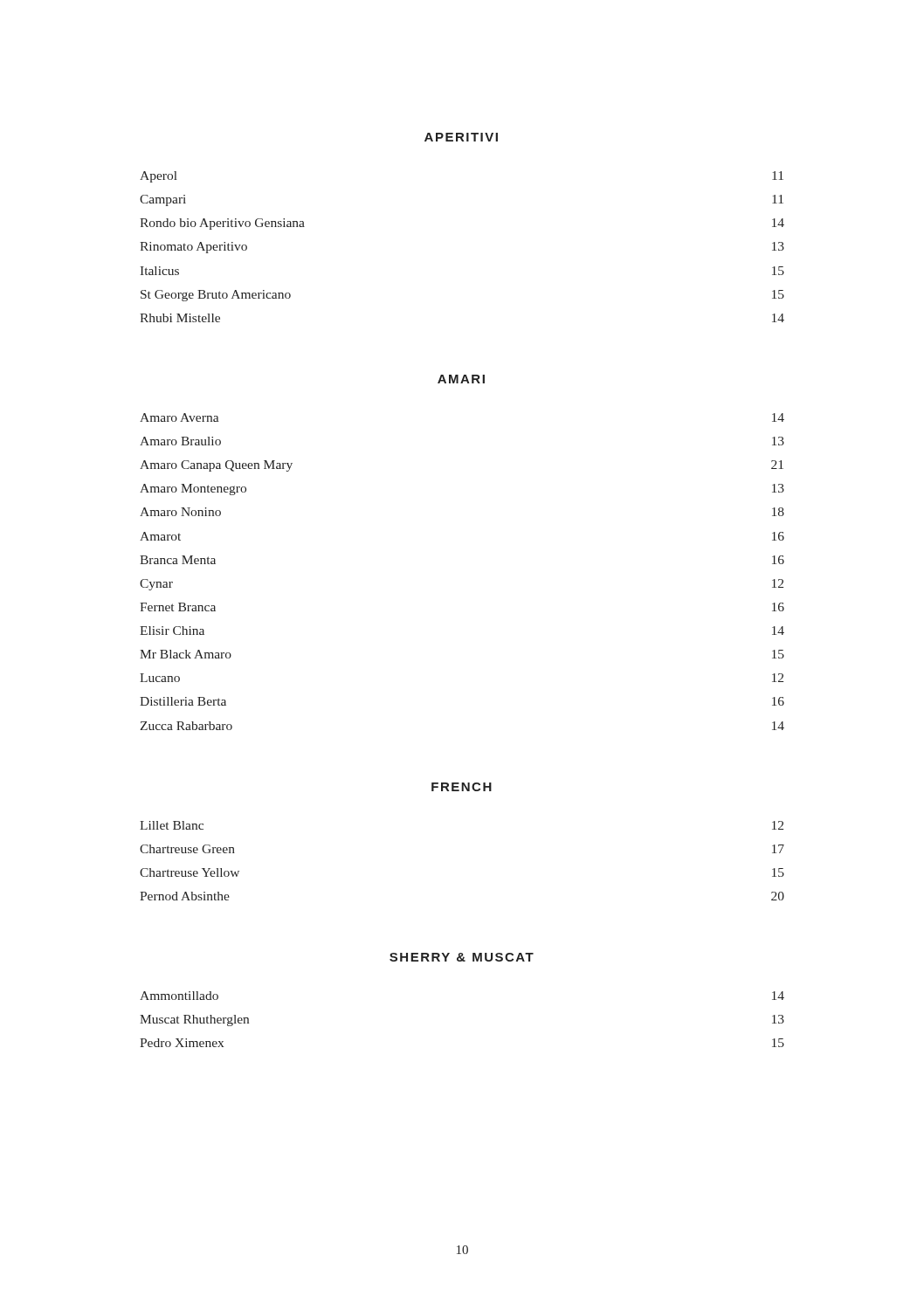The height and width of the screenshot is (1310, 924).
Task: Navigate to the text block starting "Chartreuse Yellow15"
Action: pos(191,872)
